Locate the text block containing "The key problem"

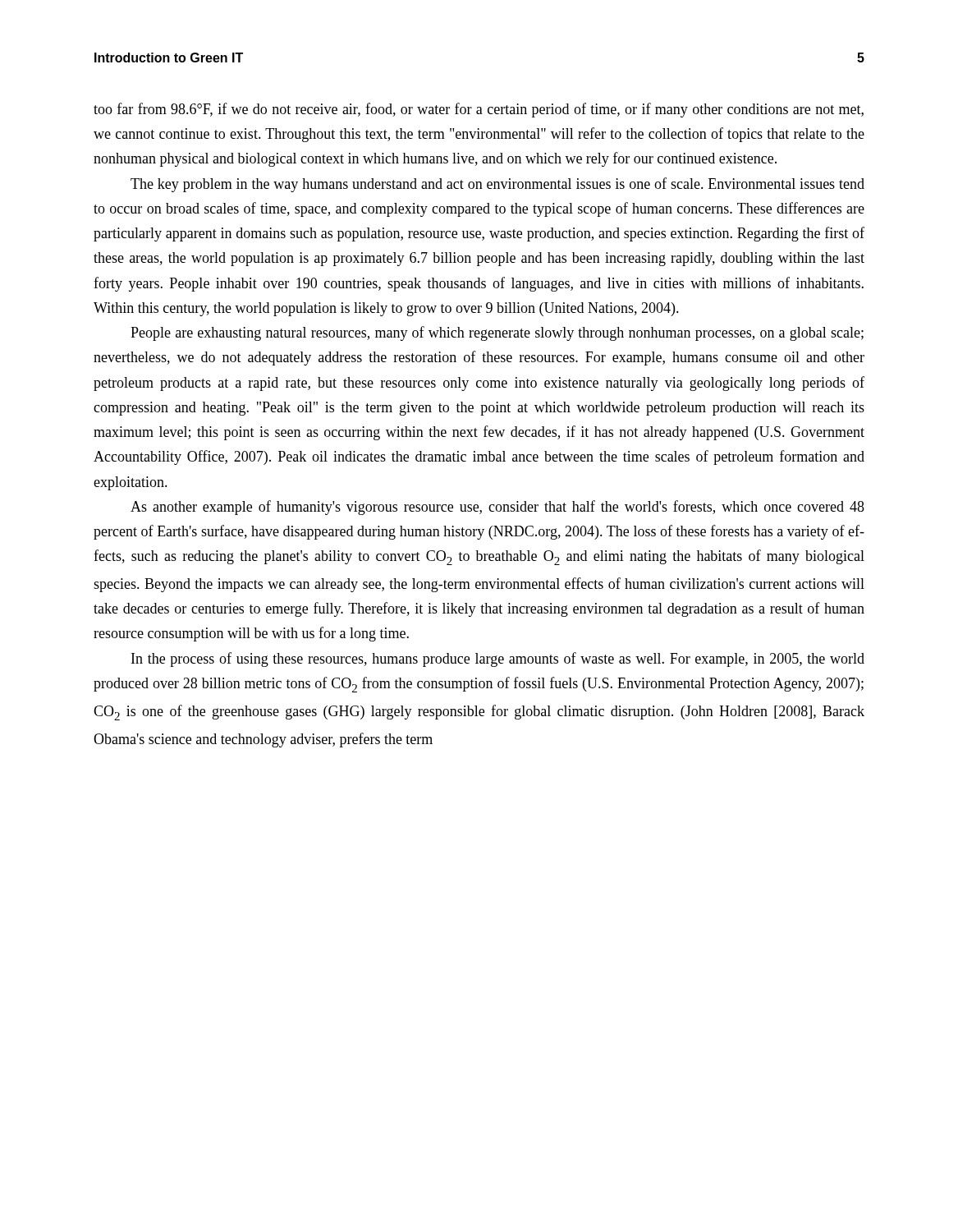(x=479, y=246)
